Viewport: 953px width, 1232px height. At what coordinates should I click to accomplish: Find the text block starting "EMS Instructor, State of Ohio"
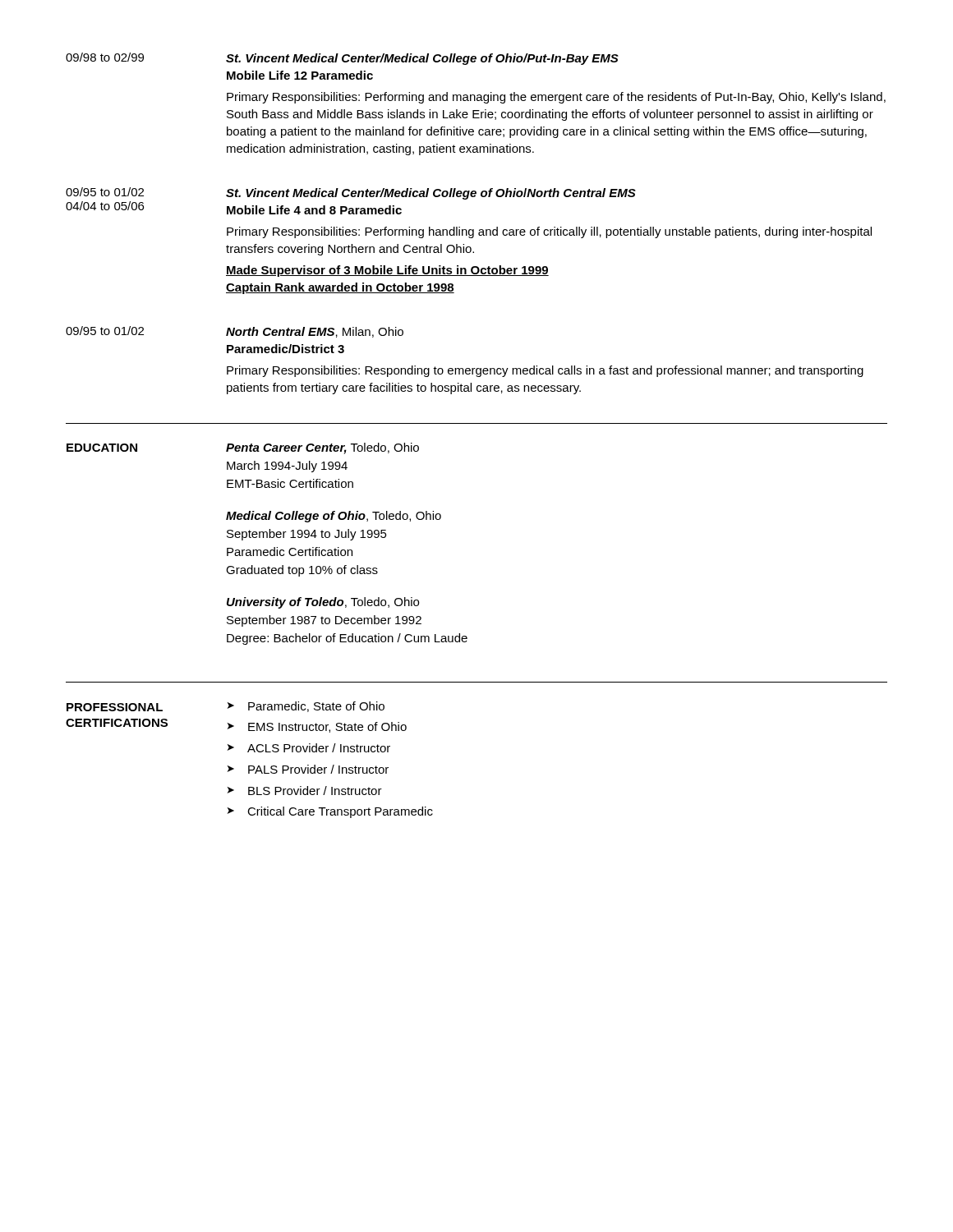327,727
